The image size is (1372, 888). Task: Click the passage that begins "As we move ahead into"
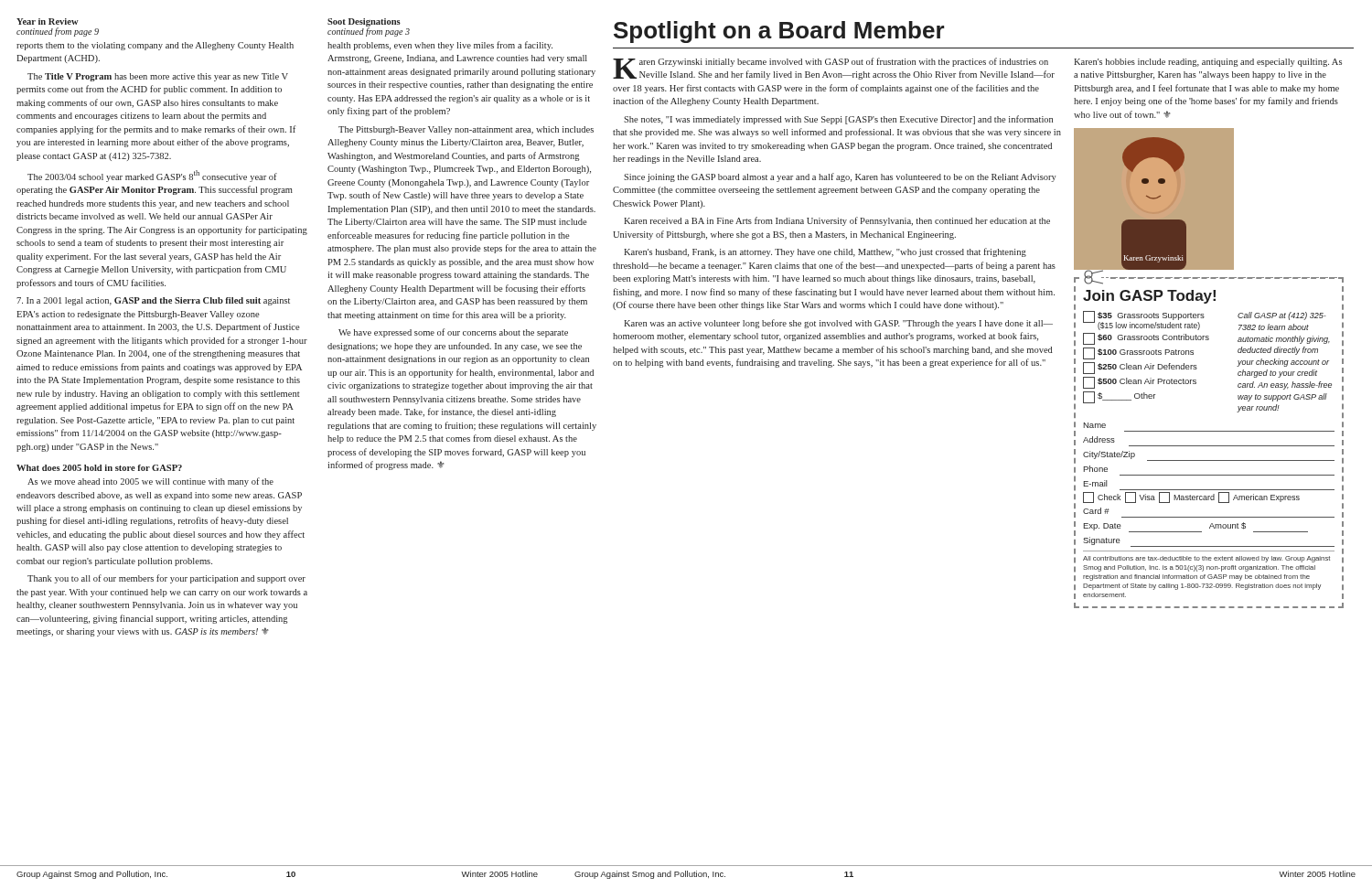tap(163, 557)
